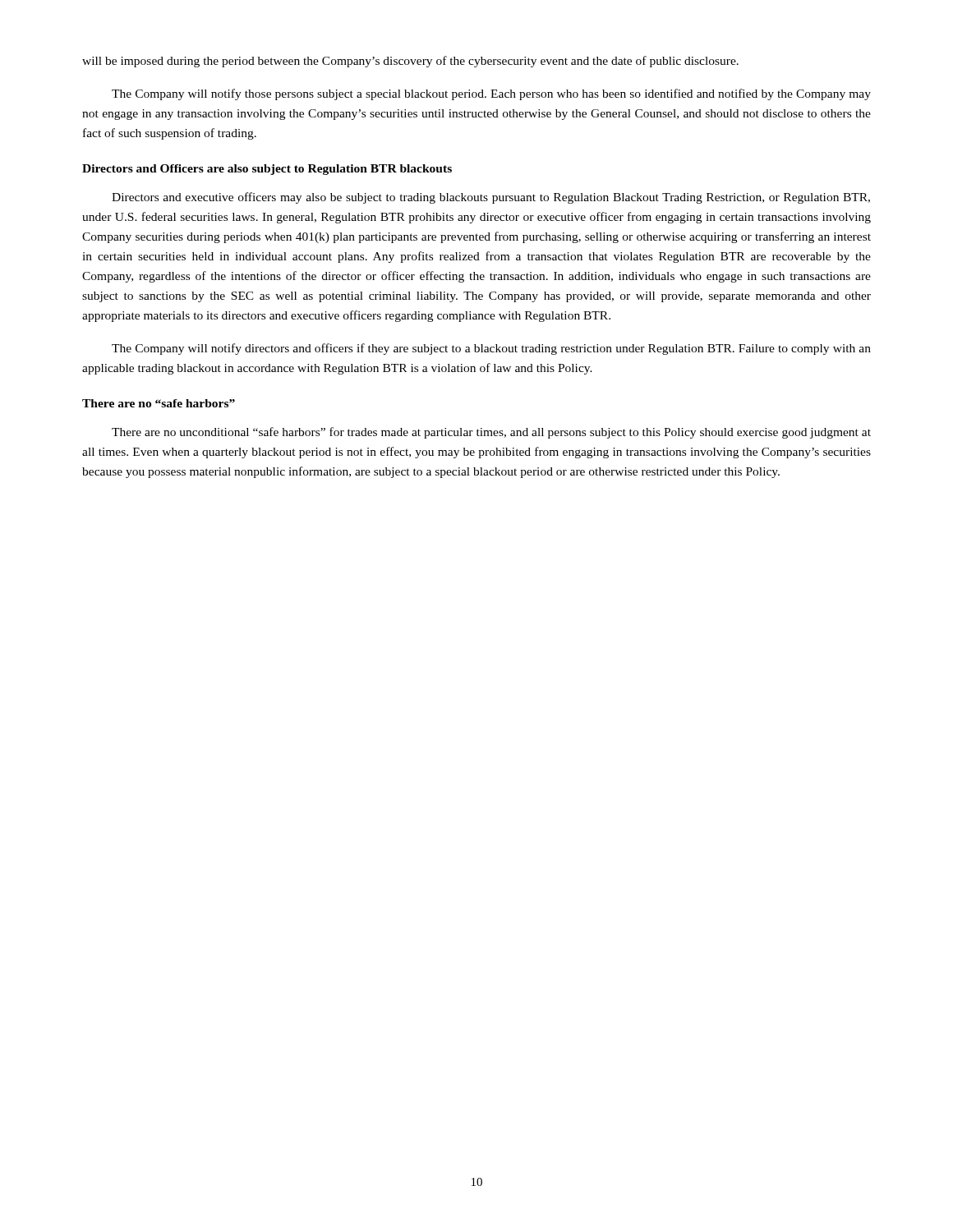The width and height of the screenshot is (953, 1232).
Task: Locate the text block that reads "There are no unconditional “safe harbors”"
Action: coord(476,452)
